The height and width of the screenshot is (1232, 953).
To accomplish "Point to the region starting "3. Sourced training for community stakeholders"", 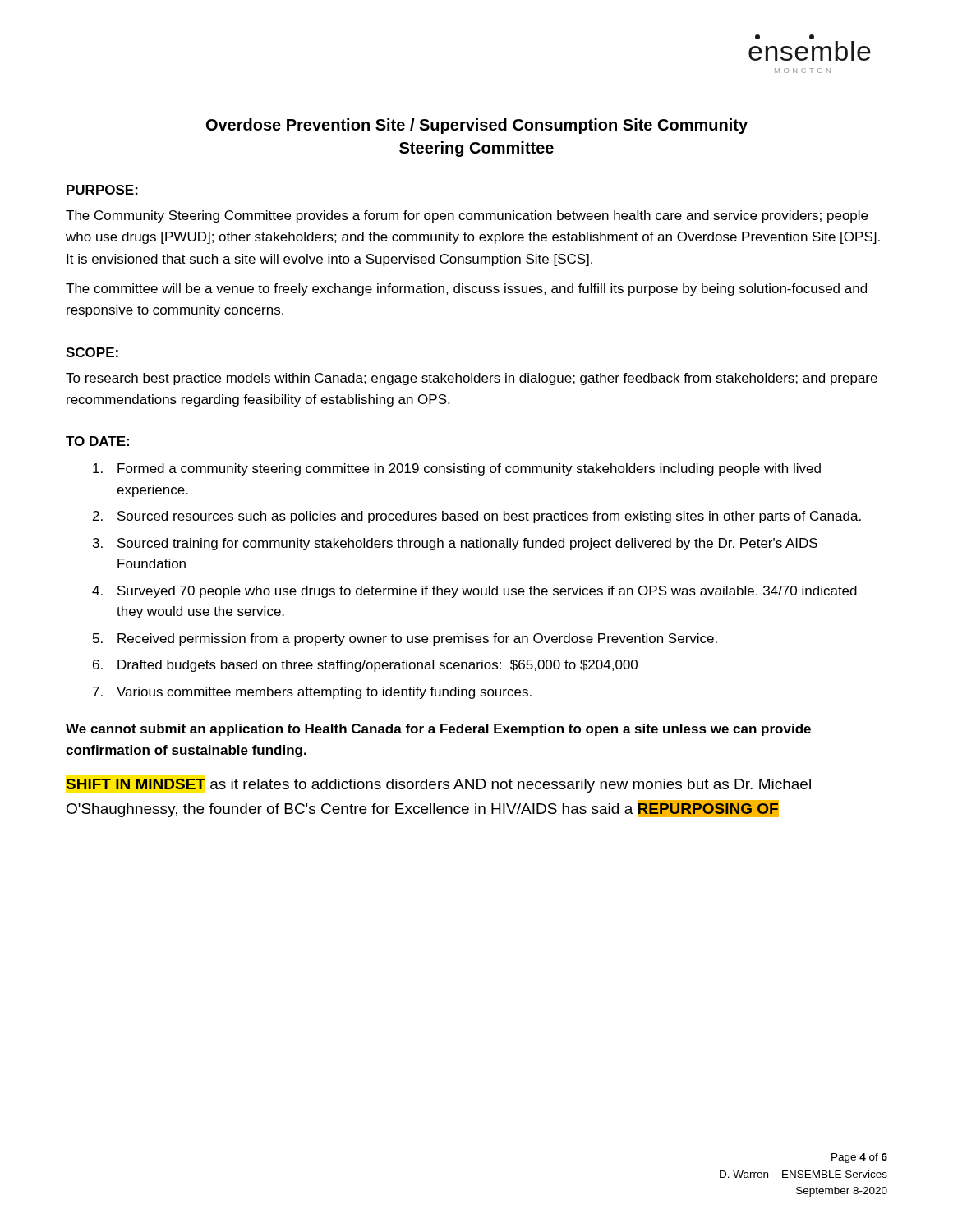I will (490, 554).
